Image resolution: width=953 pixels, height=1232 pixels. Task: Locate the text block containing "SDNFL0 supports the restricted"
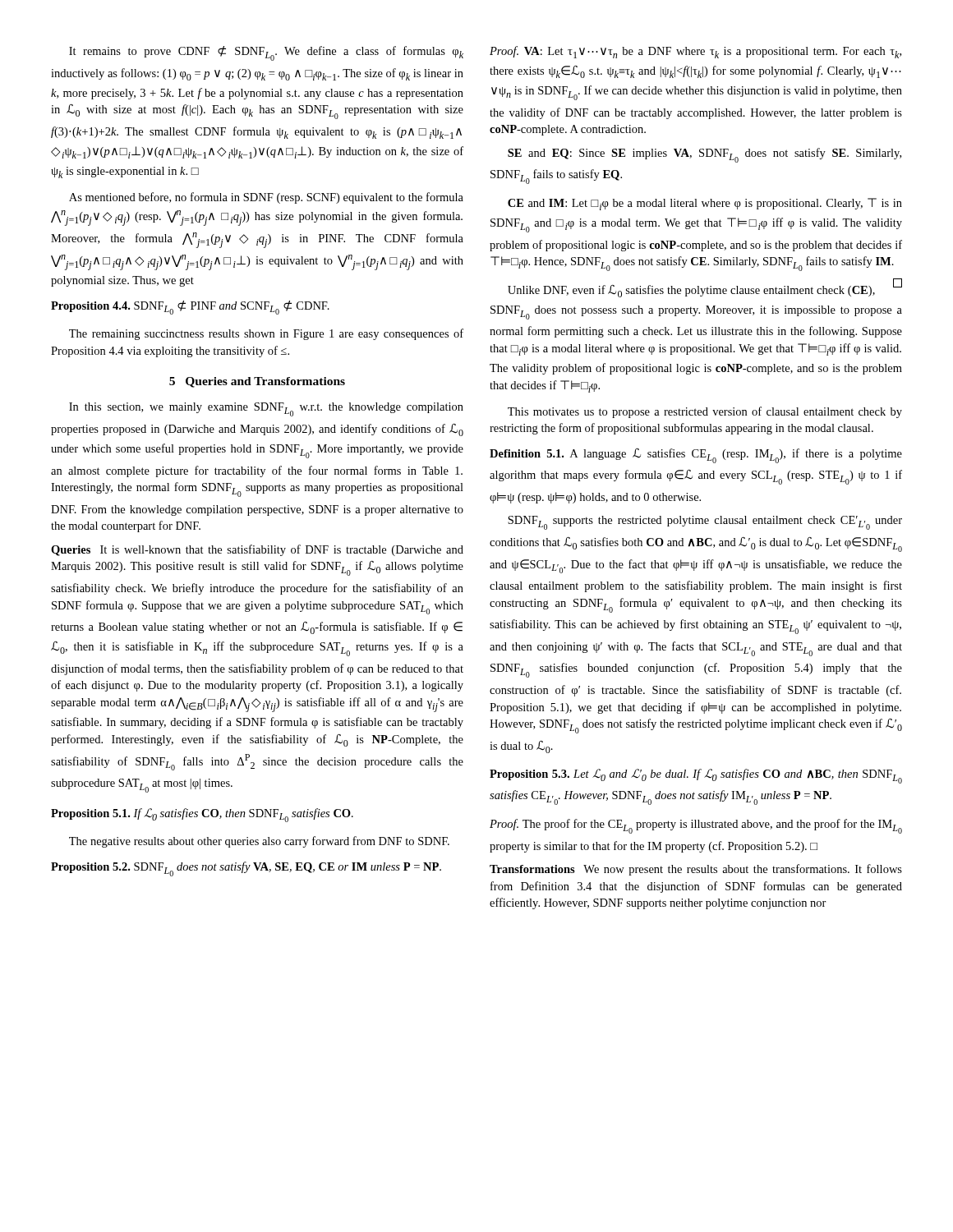click(696, 635)
